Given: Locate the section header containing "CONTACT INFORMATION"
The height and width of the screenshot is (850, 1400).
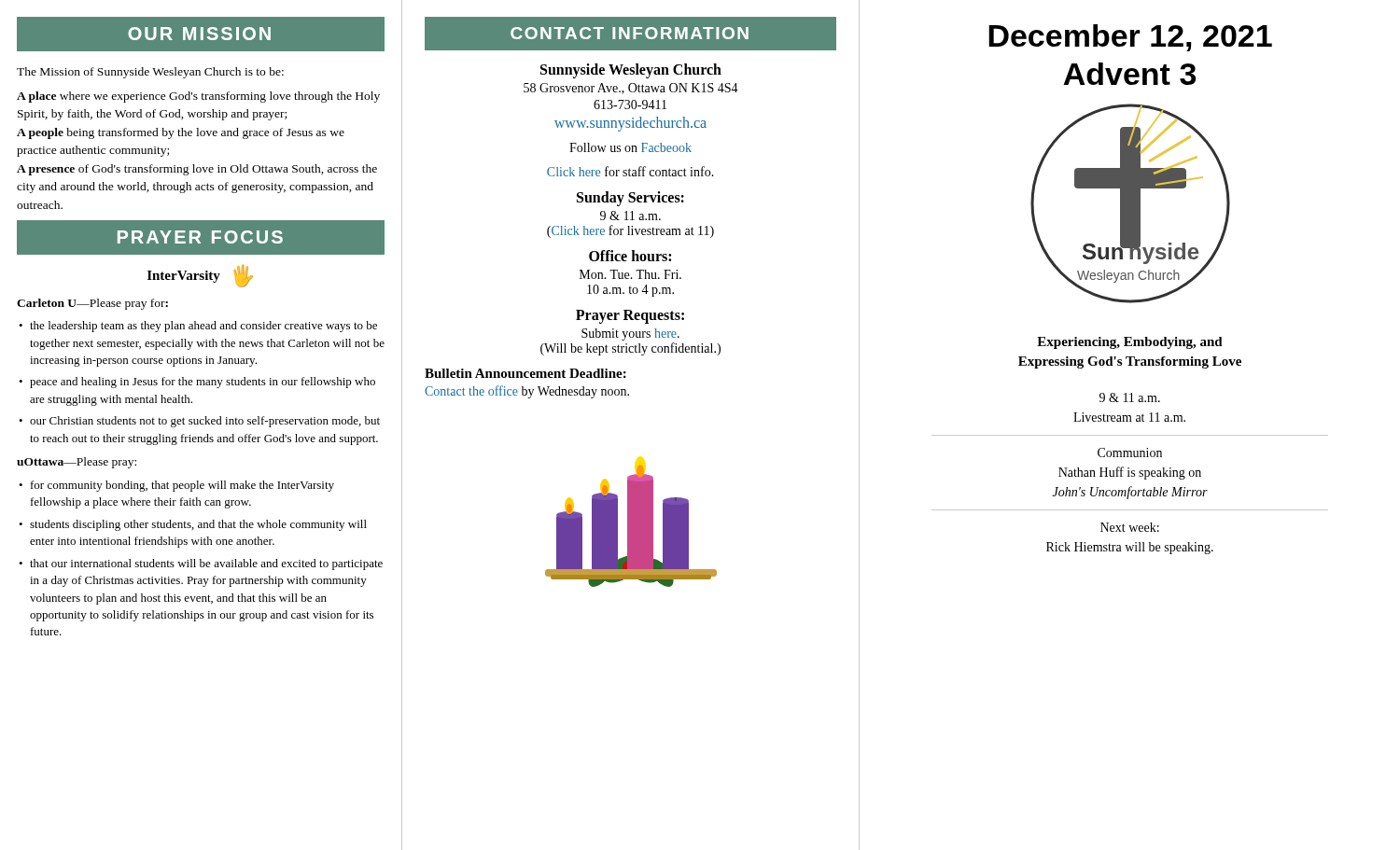Looking at the screenshot, I should (x=630, y=34).
